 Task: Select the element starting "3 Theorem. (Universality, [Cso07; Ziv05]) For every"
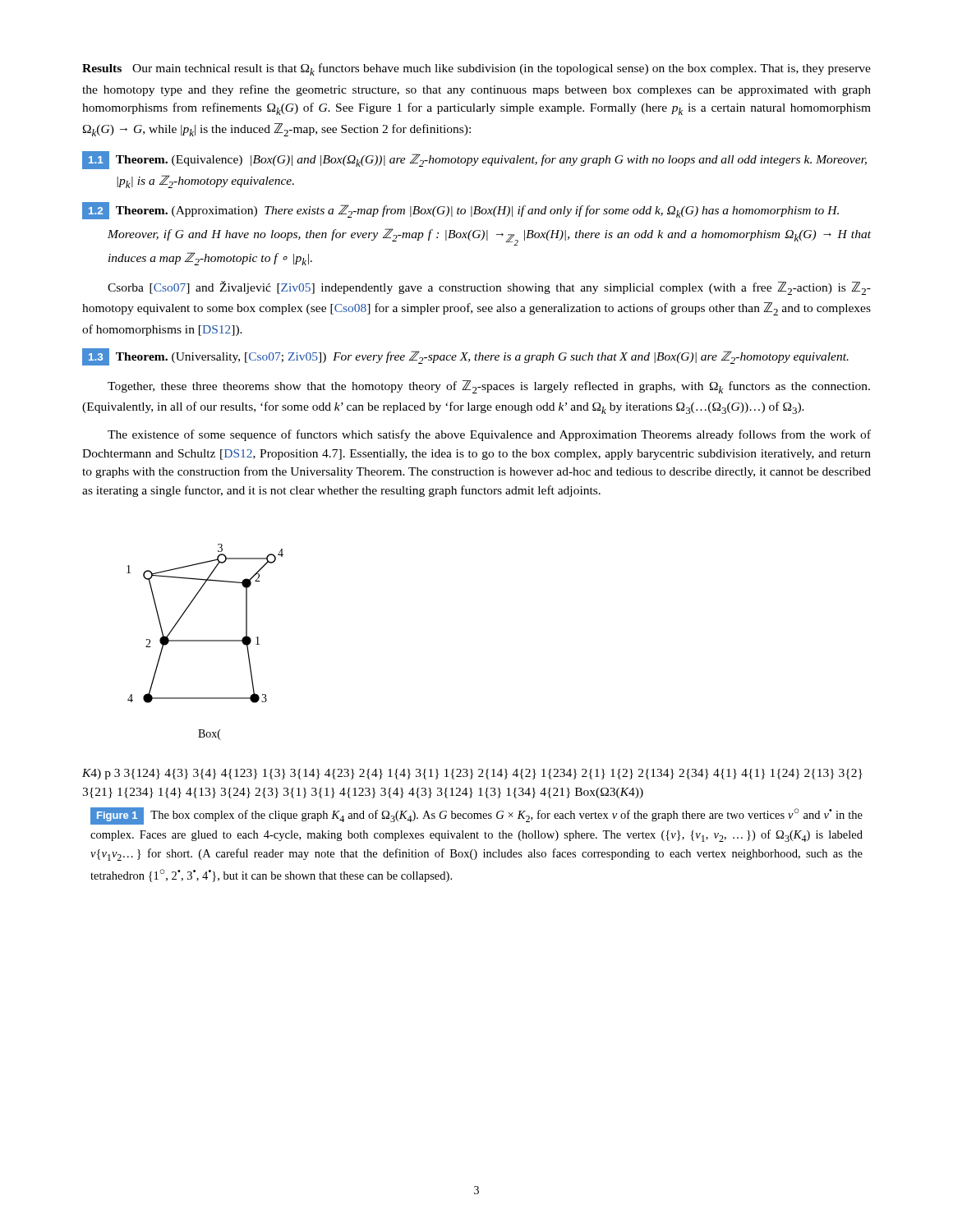pyautogui.click(x=476, y=358)
